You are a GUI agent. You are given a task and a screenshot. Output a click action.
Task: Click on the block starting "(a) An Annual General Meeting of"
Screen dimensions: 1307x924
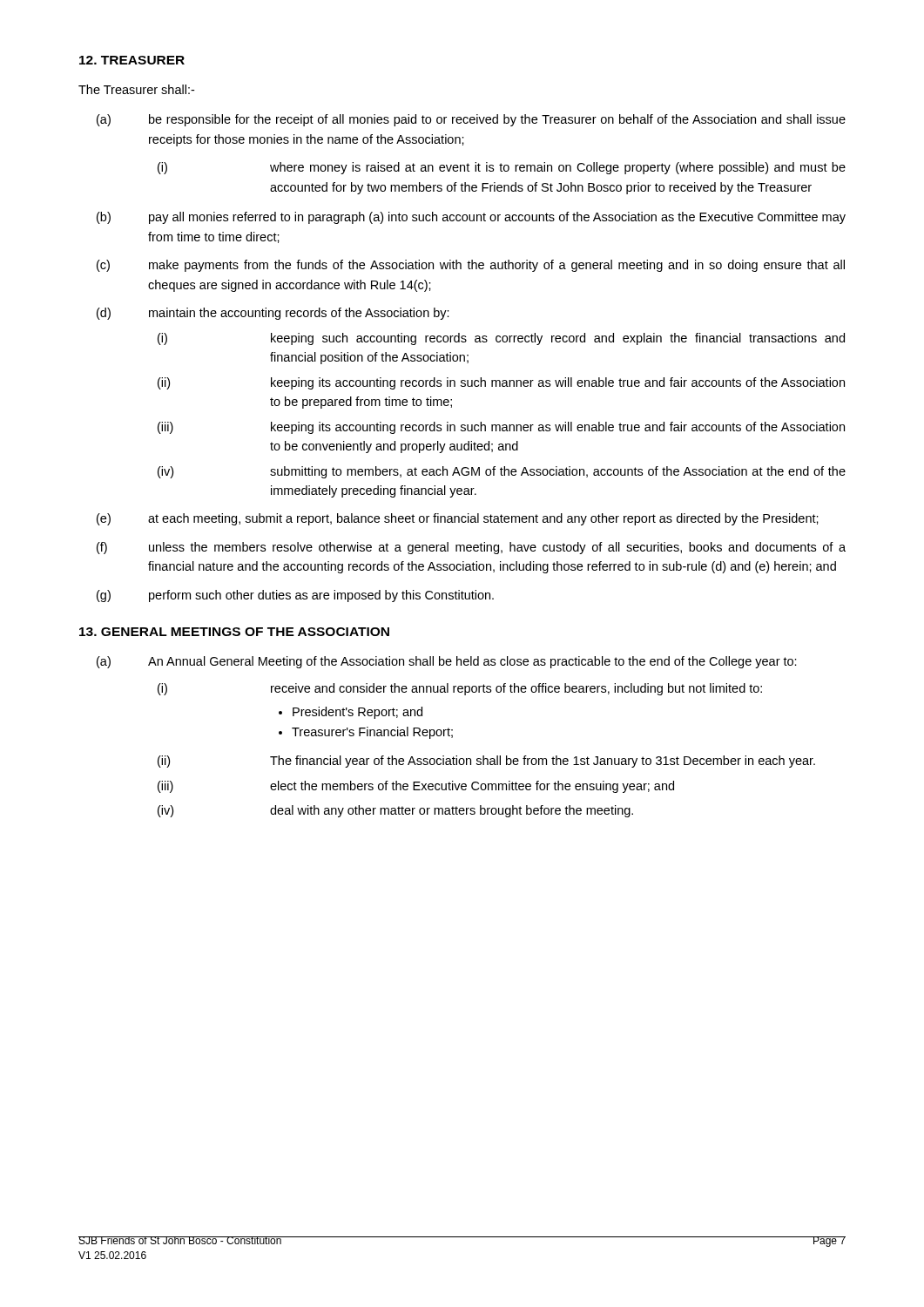(x=462, y=662)
